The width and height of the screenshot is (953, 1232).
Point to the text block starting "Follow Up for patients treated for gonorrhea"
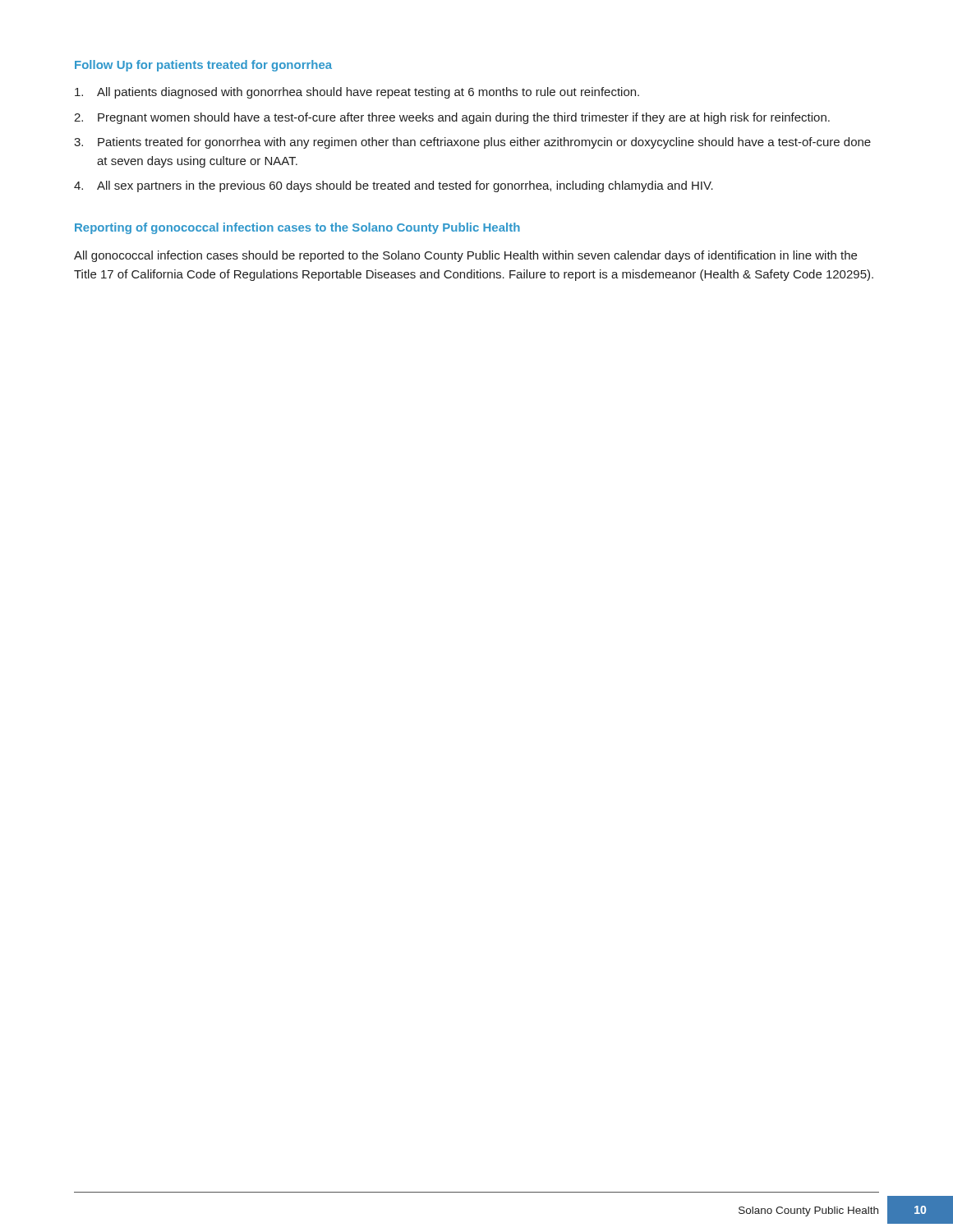(203, 66)
